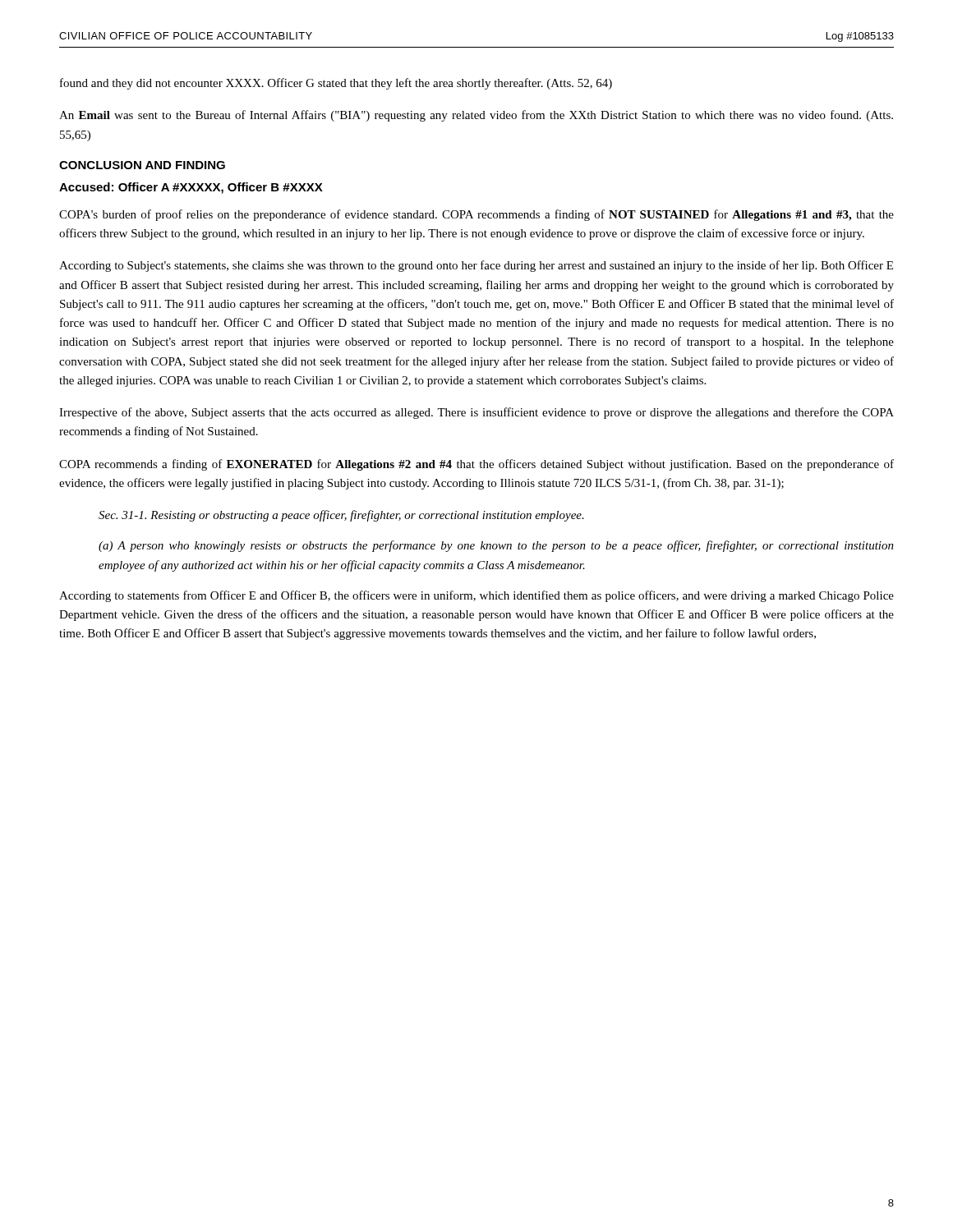The image size is (953, 1232).
Task: Find the text starting "COPA's burden of proof relies"
Action: tap(476, 224)
